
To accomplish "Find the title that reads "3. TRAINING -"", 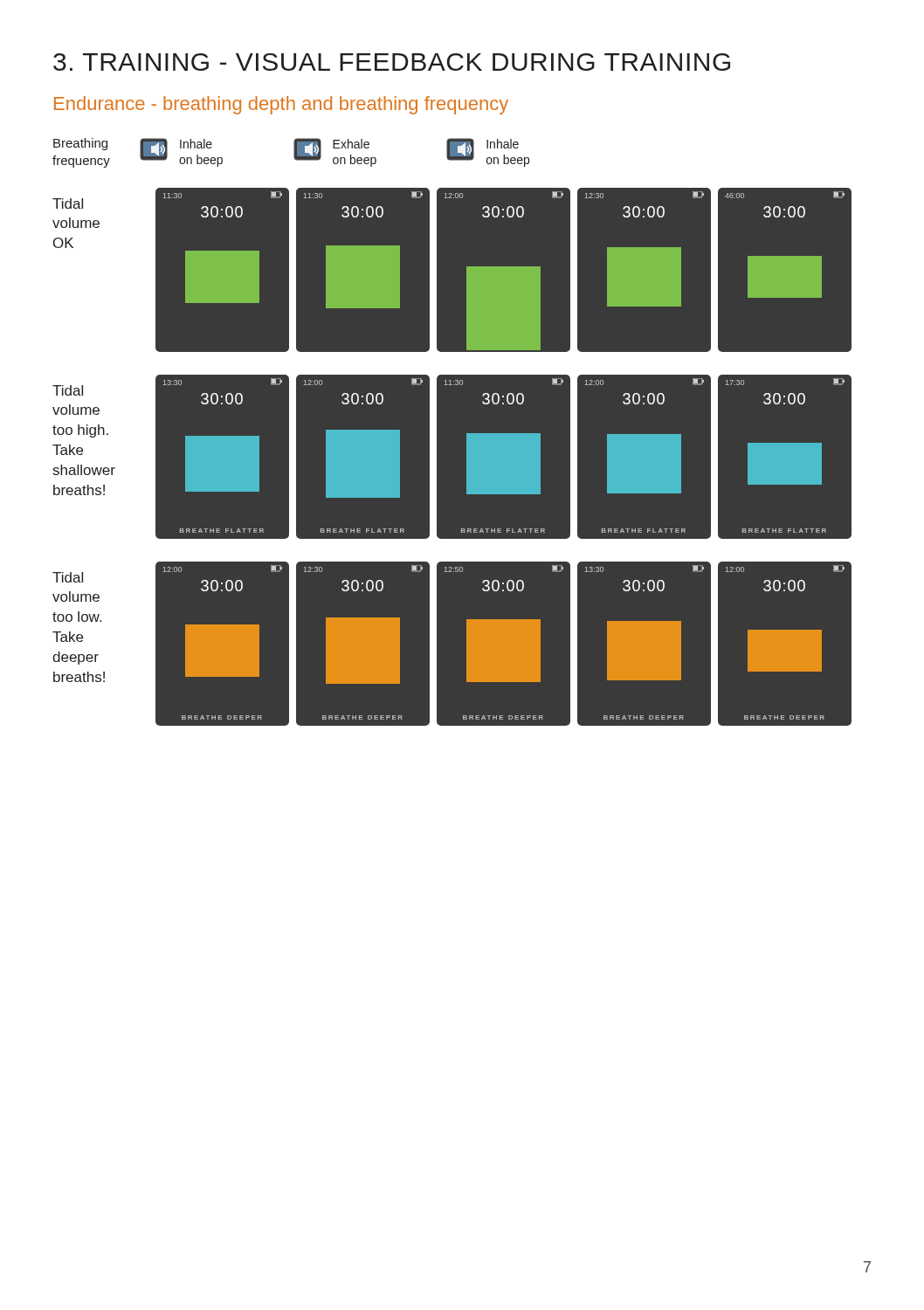I will (392, 62).
